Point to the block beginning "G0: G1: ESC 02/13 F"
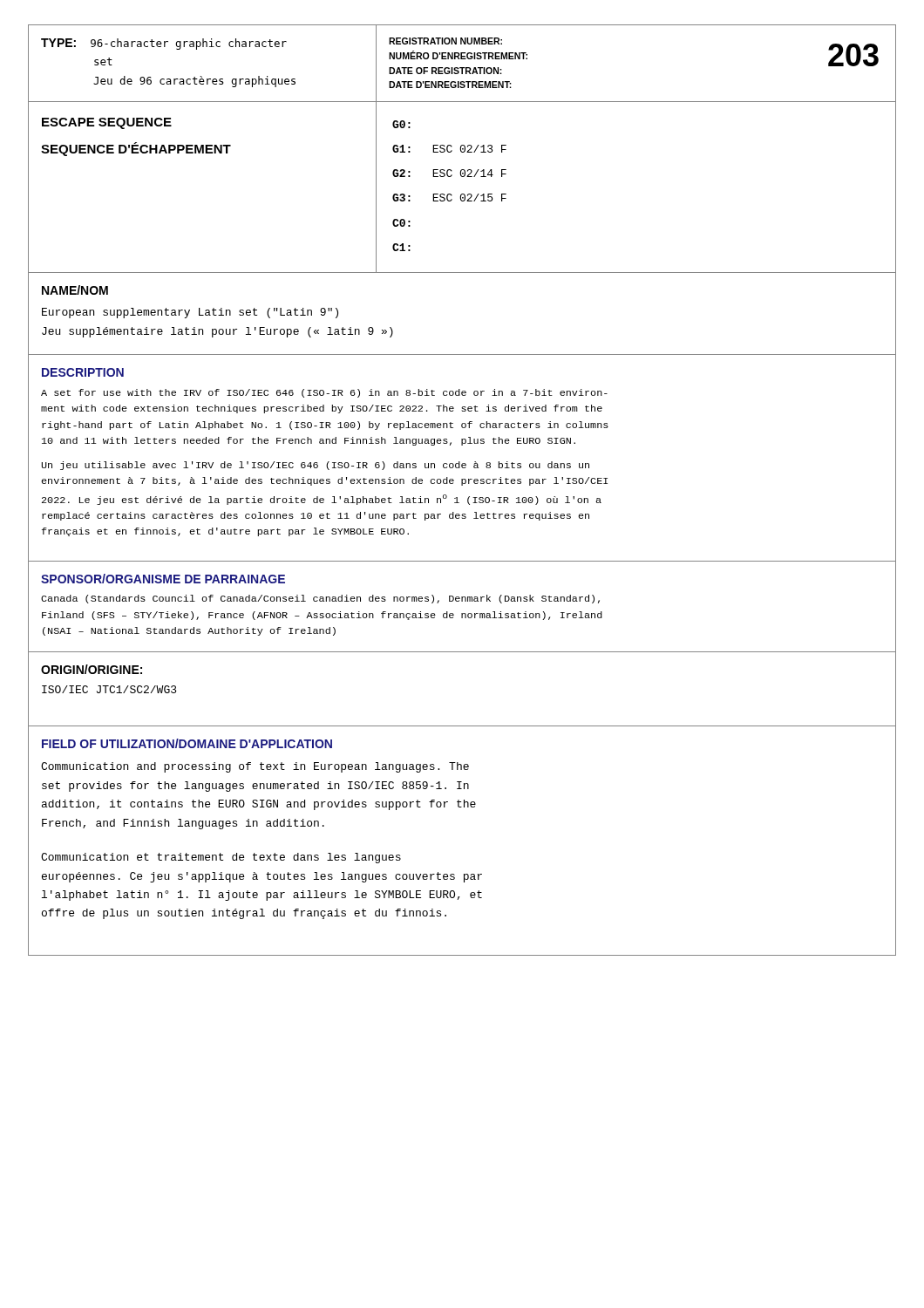Screen dimensions: 1308x924 click(401, 124)
